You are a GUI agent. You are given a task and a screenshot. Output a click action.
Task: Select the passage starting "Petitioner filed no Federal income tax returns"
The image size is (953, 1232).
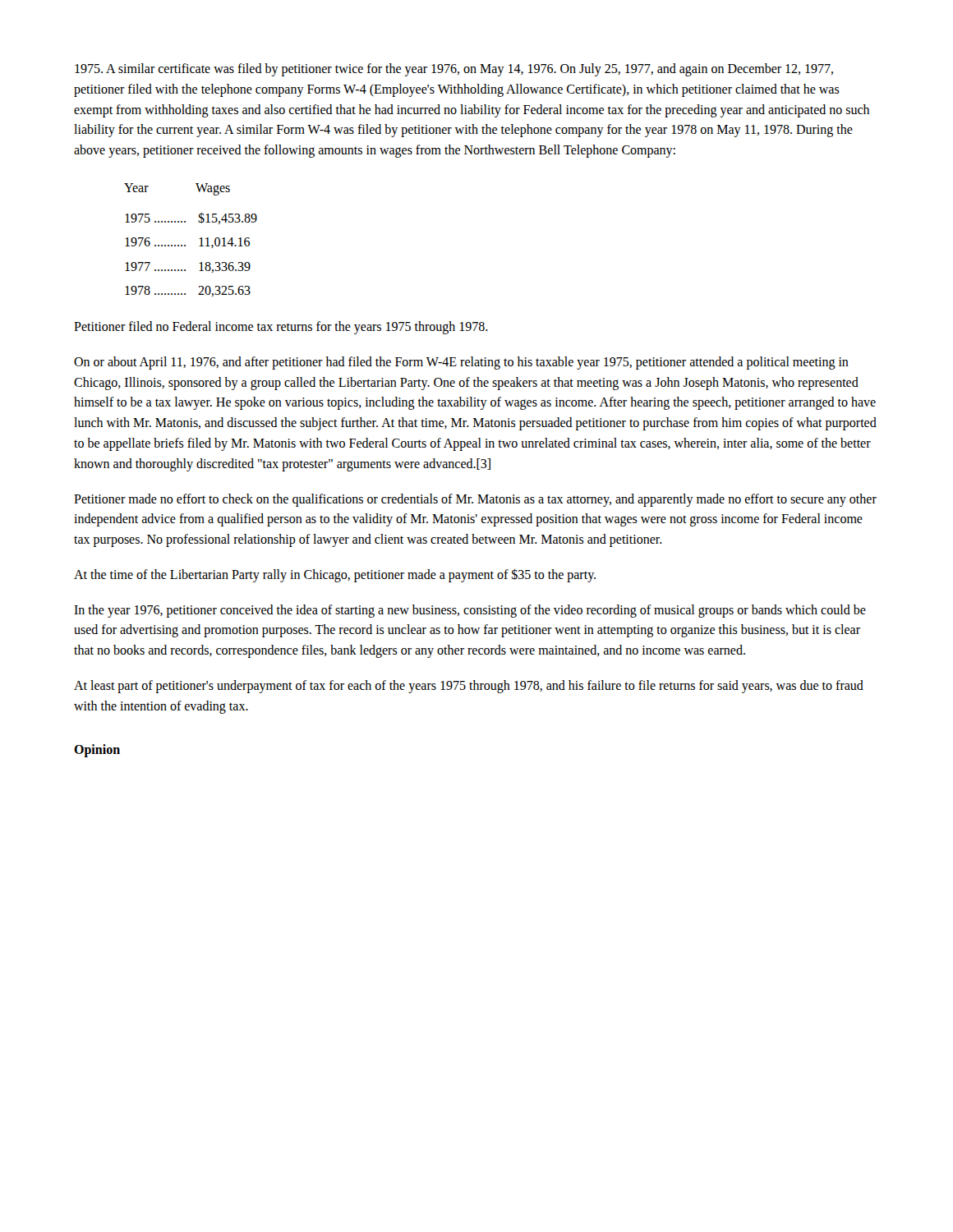pyautogui.click(x=281, y=326)
